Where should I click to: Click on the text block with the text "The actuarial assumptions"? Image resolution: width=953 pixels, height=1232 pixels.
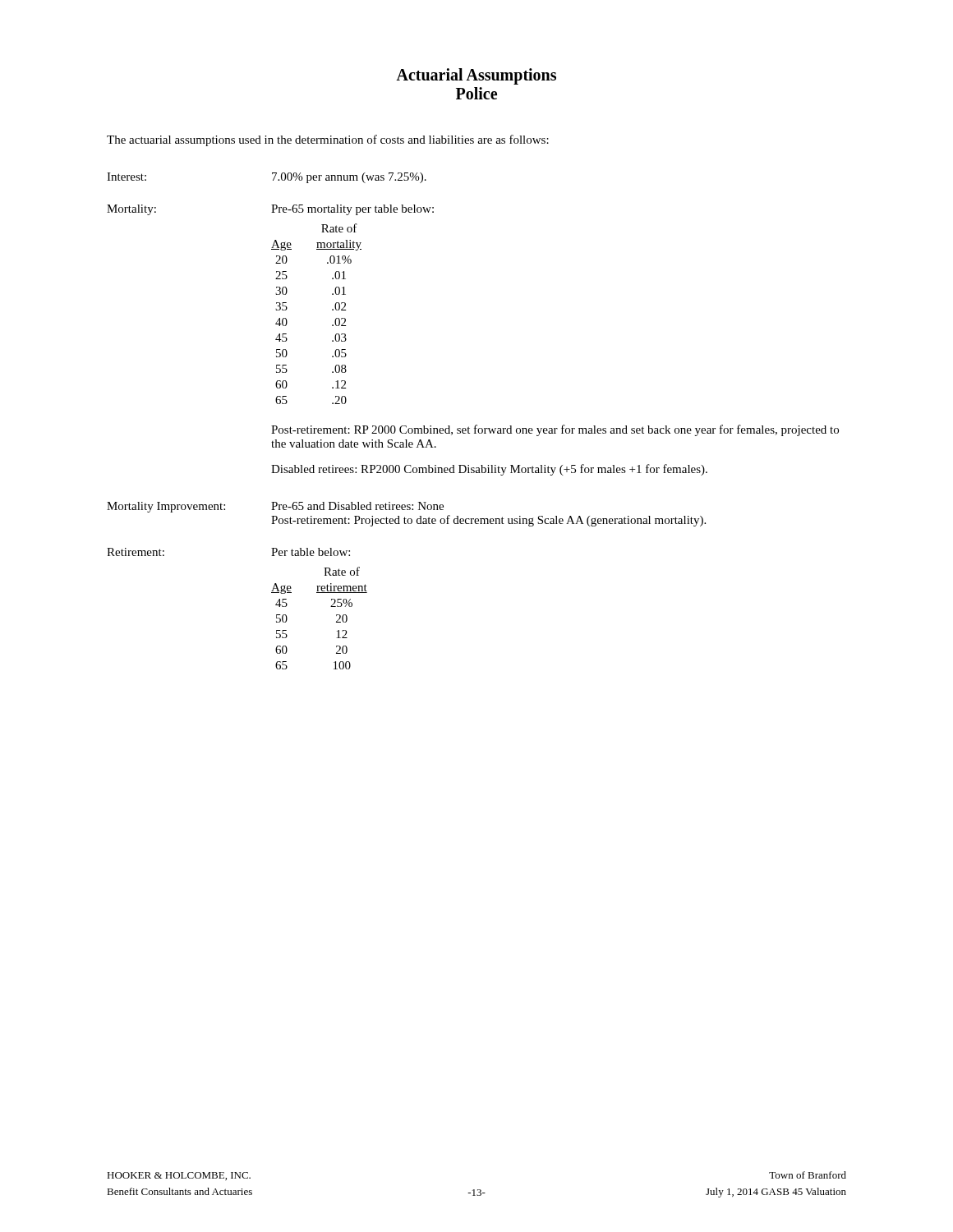coord(328,140)
